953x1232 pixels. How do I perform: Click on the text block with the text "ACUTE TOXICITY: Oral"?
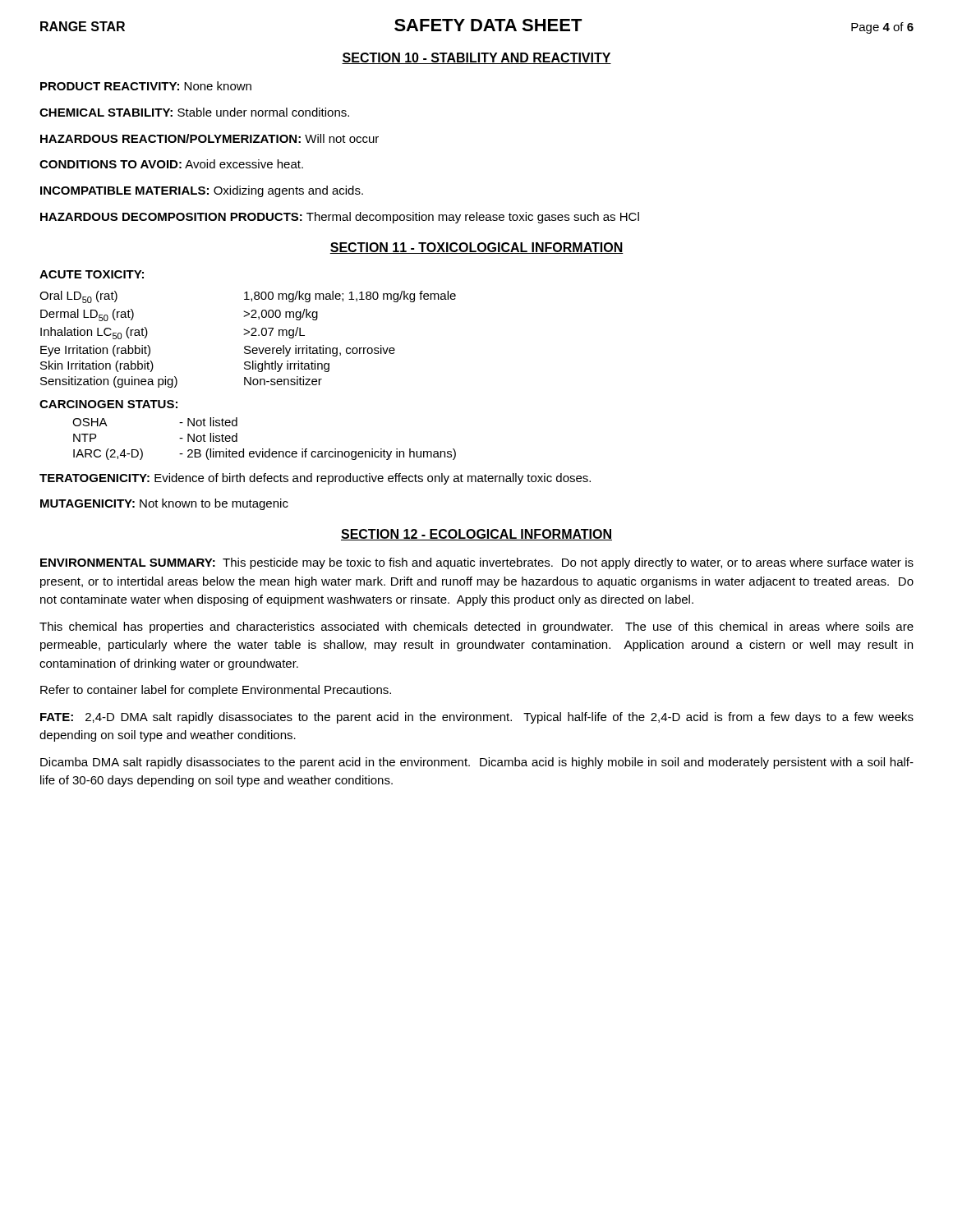coord(92,274)
